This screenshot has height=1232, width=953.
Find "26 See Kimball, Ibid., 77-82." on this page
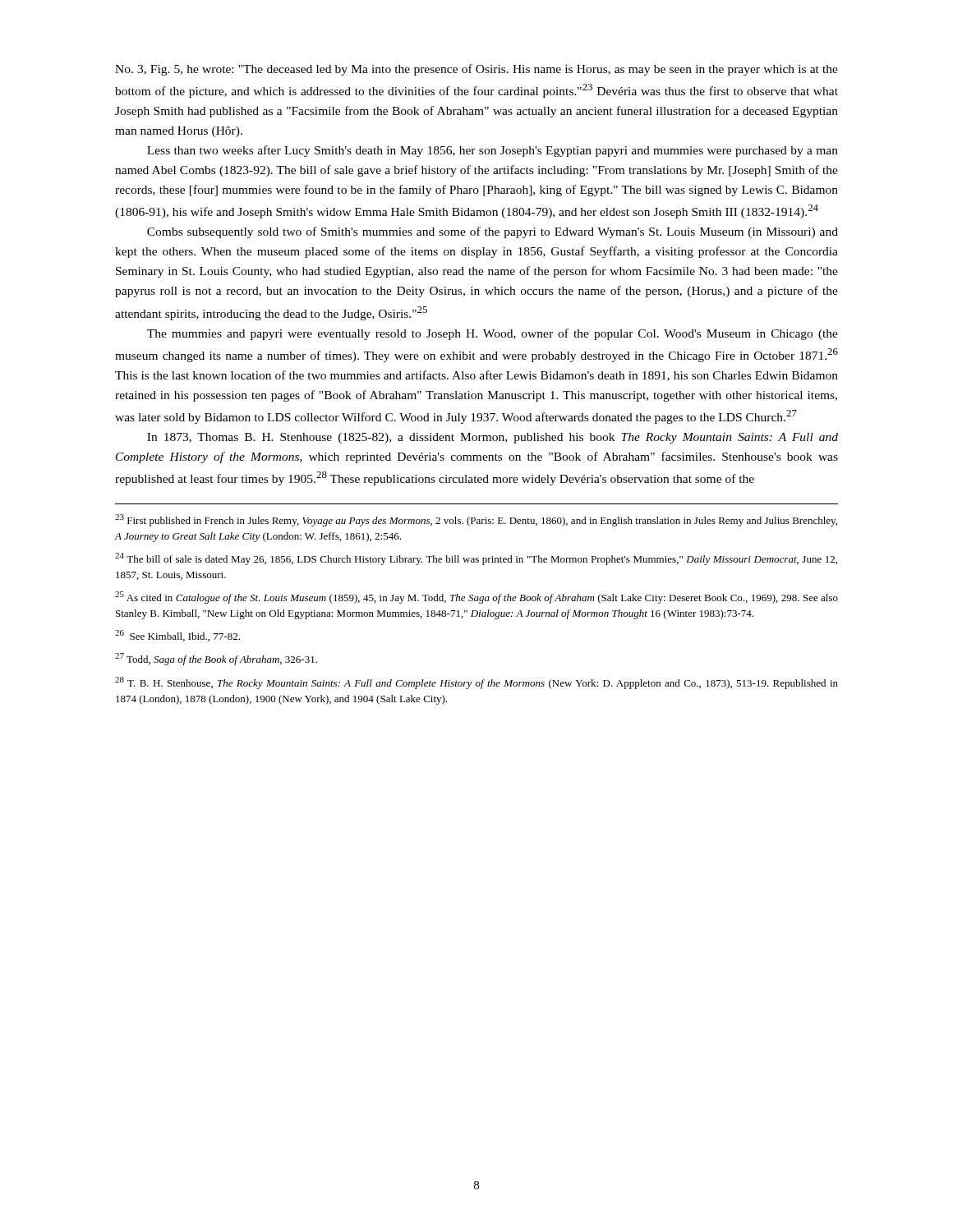click(x=178, y=635)
